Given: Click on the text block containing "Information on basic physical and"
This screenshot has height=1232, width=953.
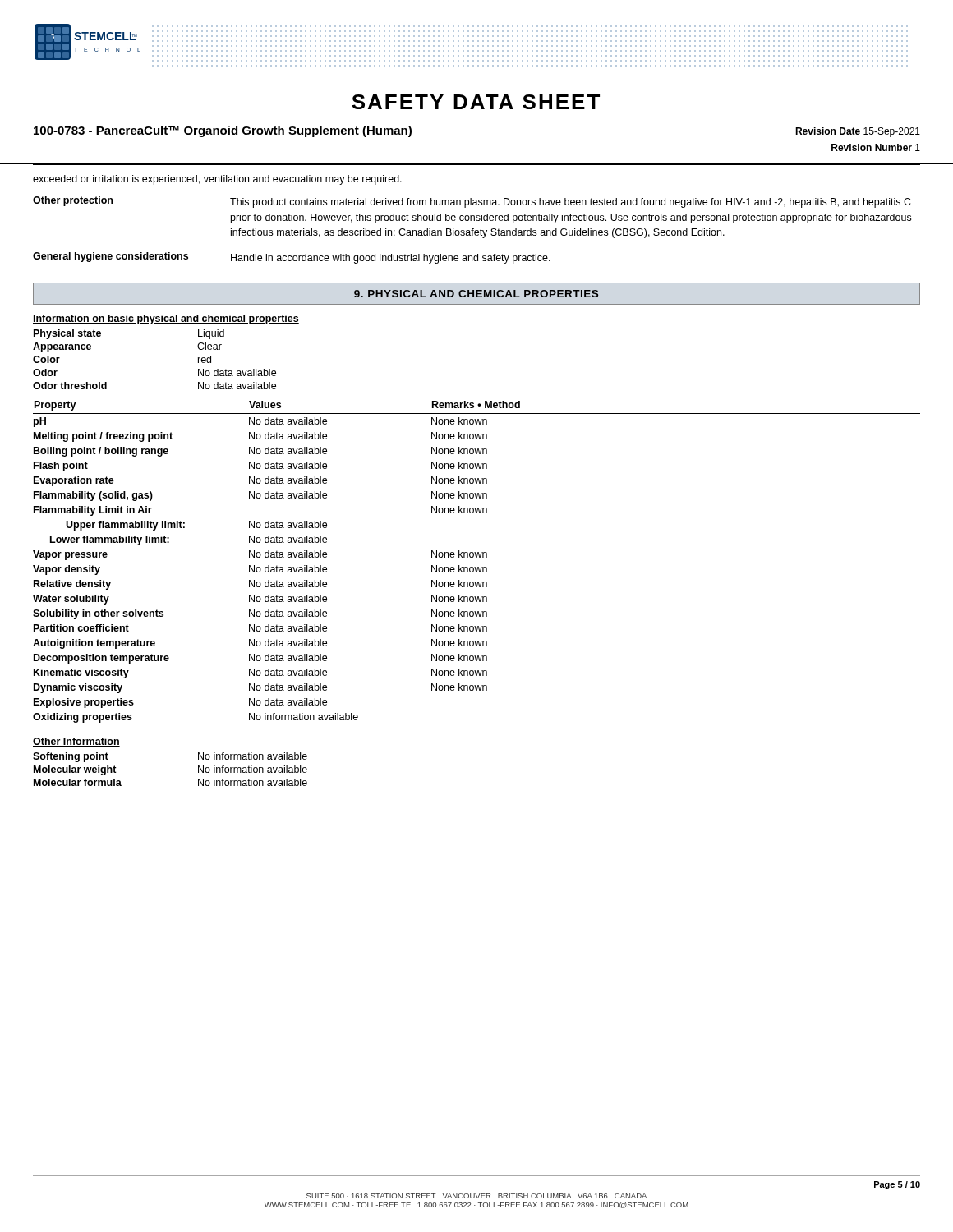Looking at the screenshot, I should (166, 319).
